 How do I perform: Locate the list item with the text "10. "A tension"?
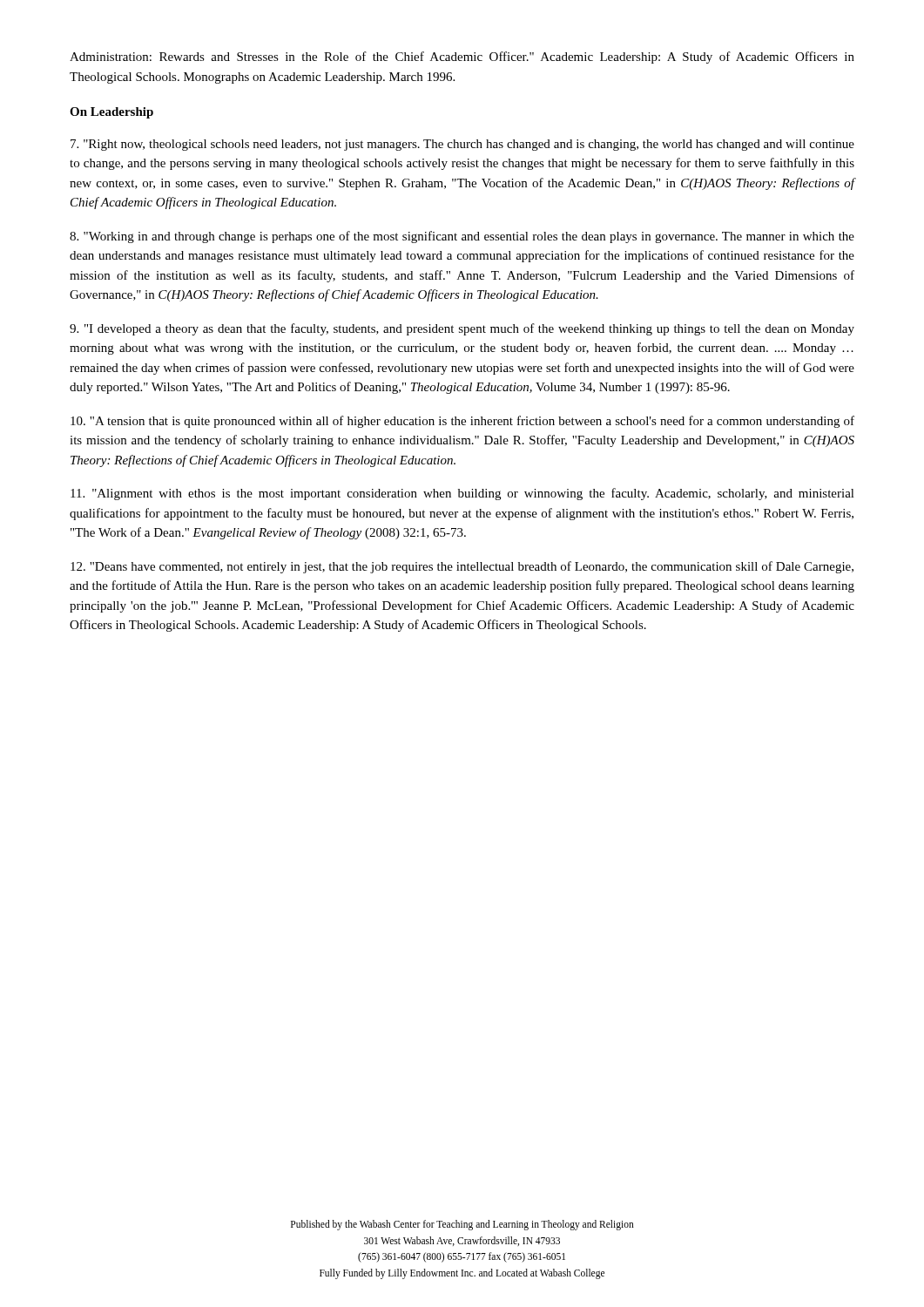462,440
